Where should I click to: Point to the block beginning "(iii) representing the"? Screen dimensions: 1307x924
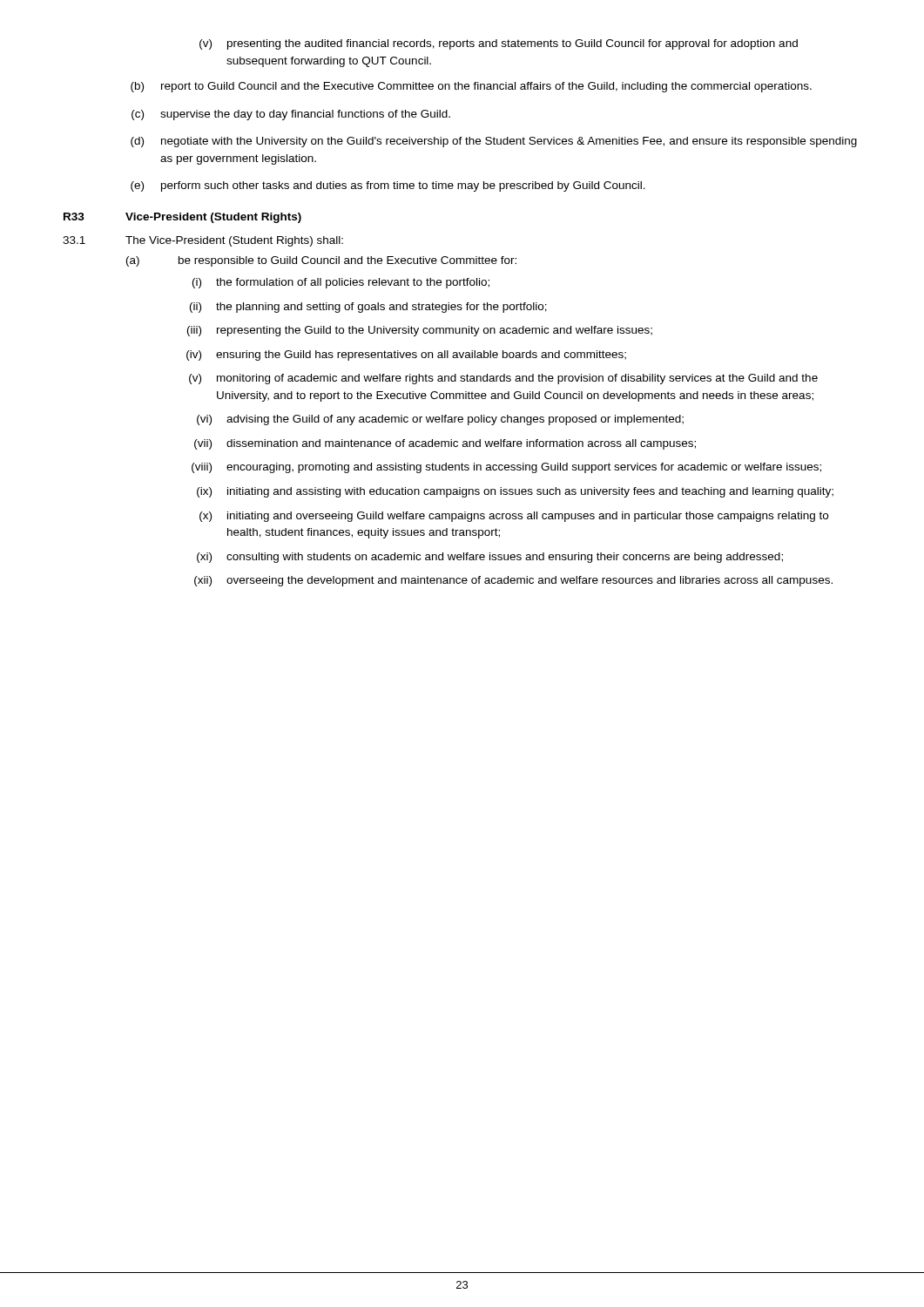click(x=506, y=330)
